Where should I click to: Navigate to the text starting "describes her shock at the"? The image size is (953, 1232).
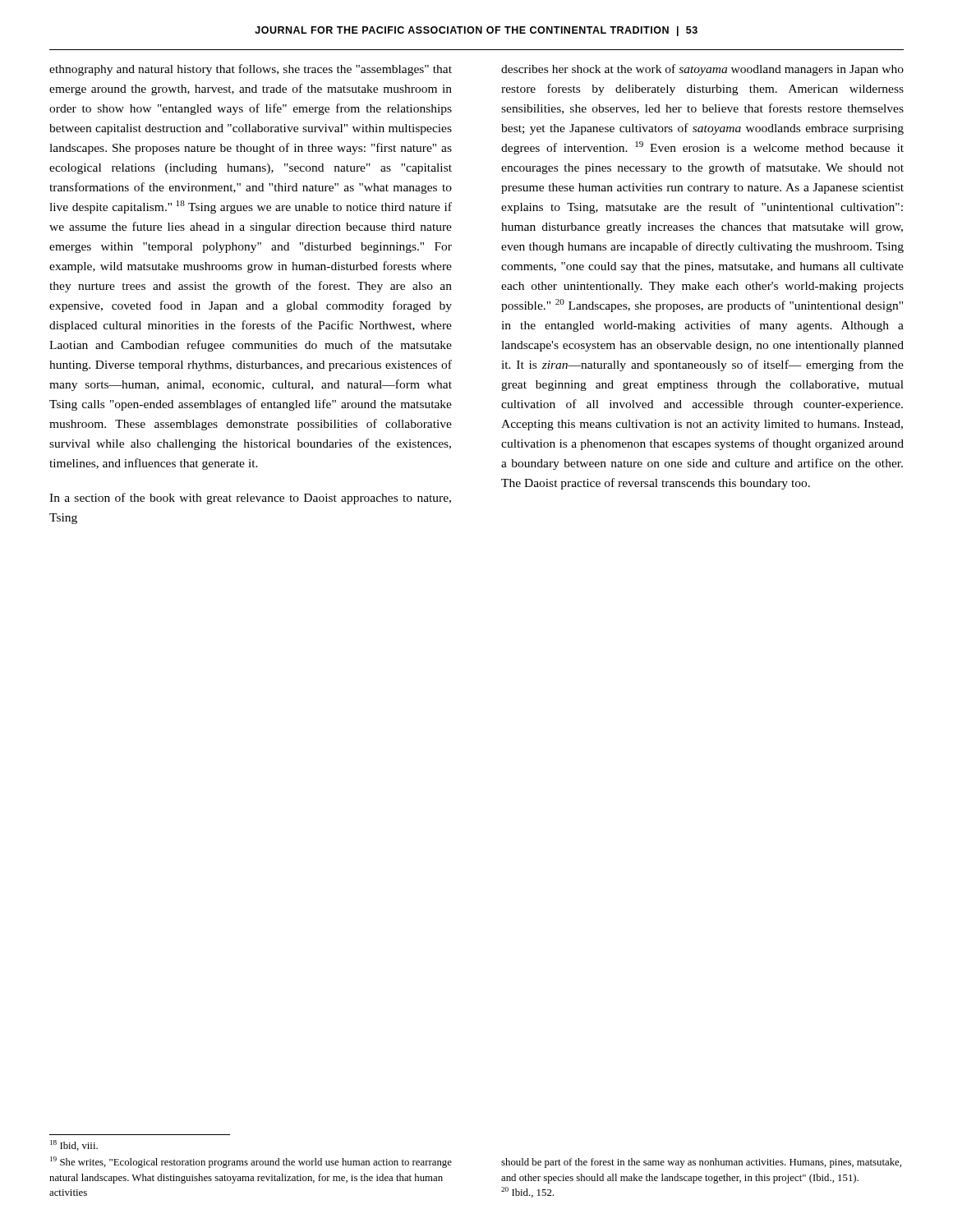click(702, 276)
